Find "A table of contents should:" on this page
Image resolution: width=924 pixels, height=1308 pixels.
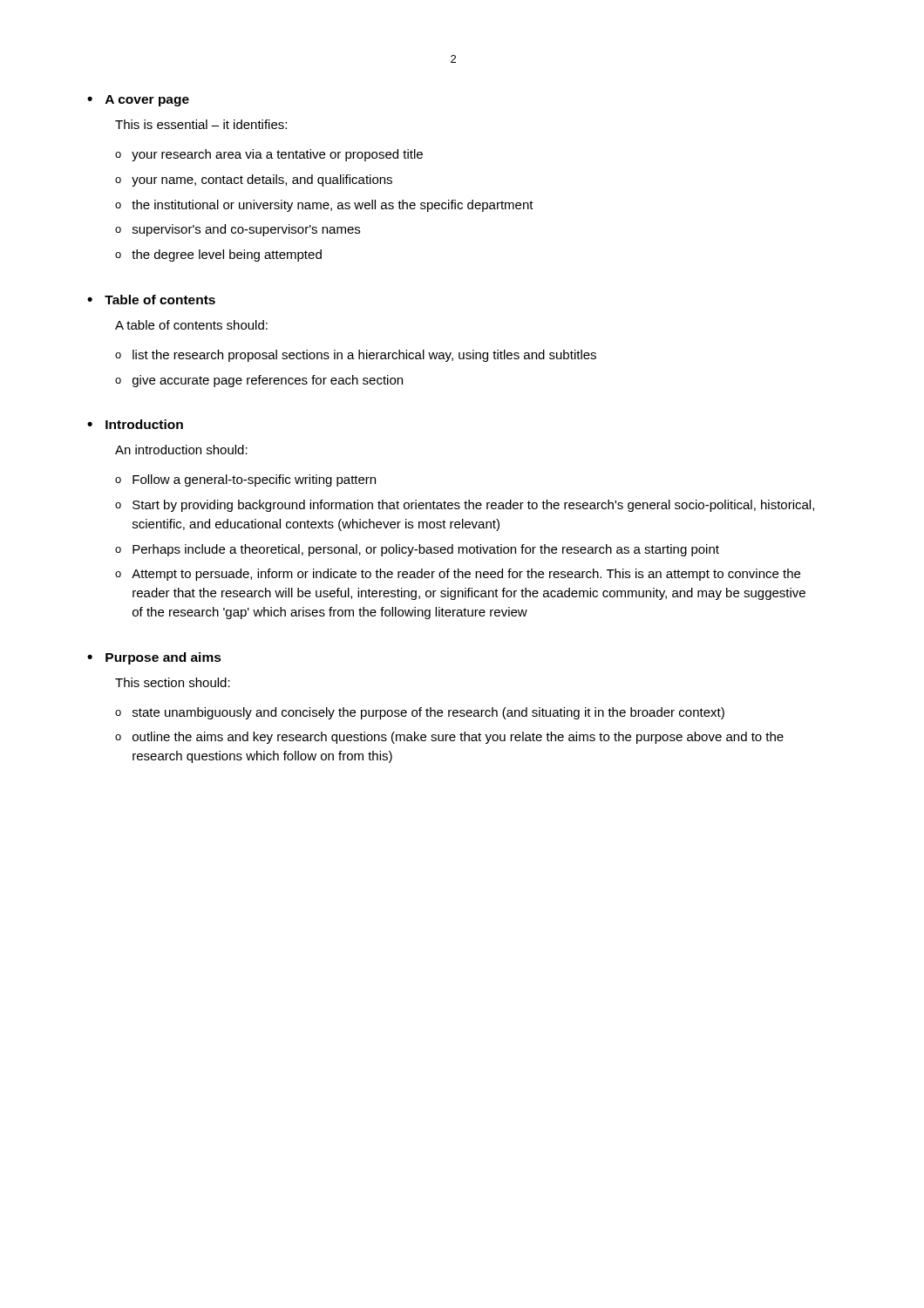(x=192, y=325)
